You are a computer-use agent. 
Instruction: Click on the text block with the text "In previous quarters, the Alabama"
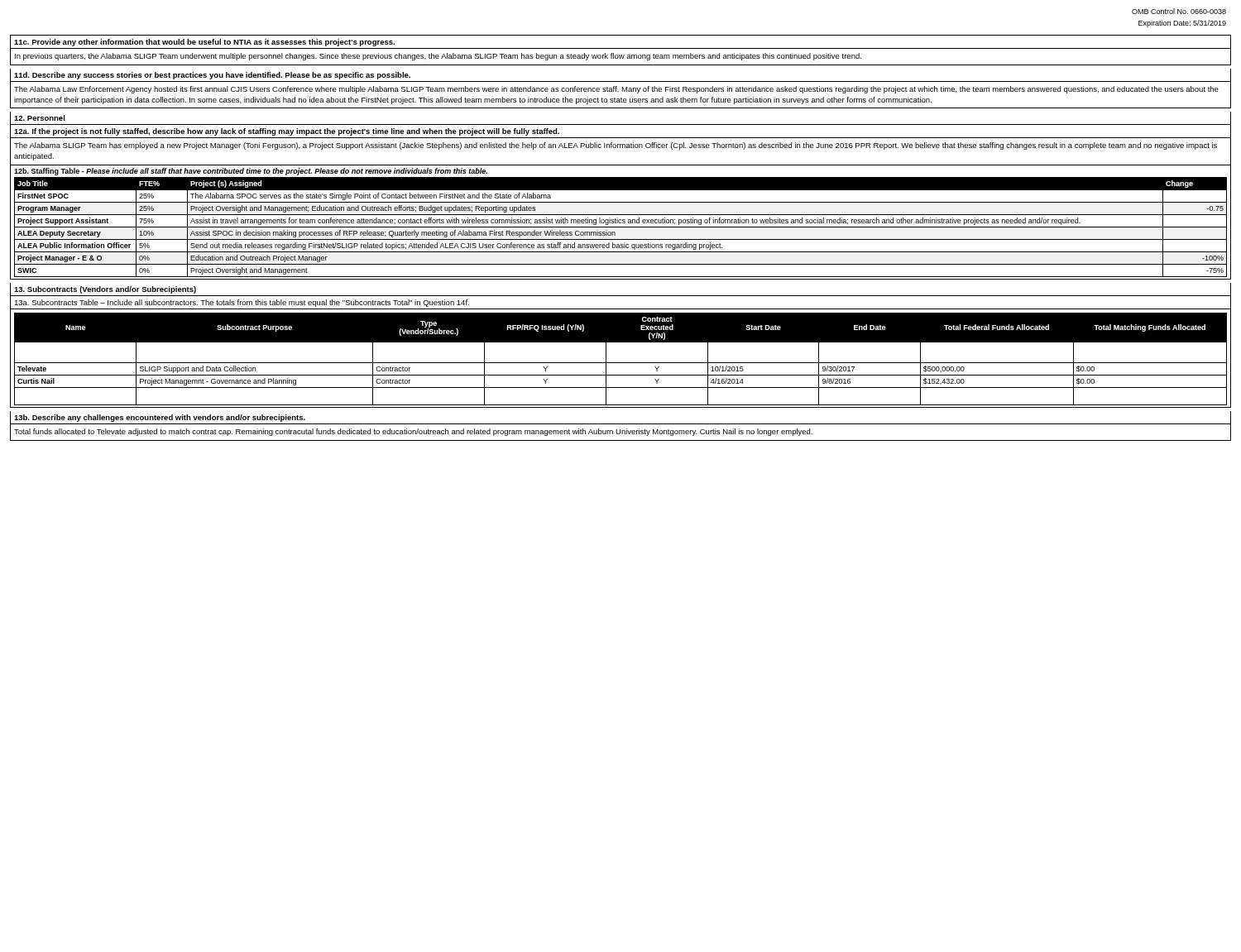[438, 56]
